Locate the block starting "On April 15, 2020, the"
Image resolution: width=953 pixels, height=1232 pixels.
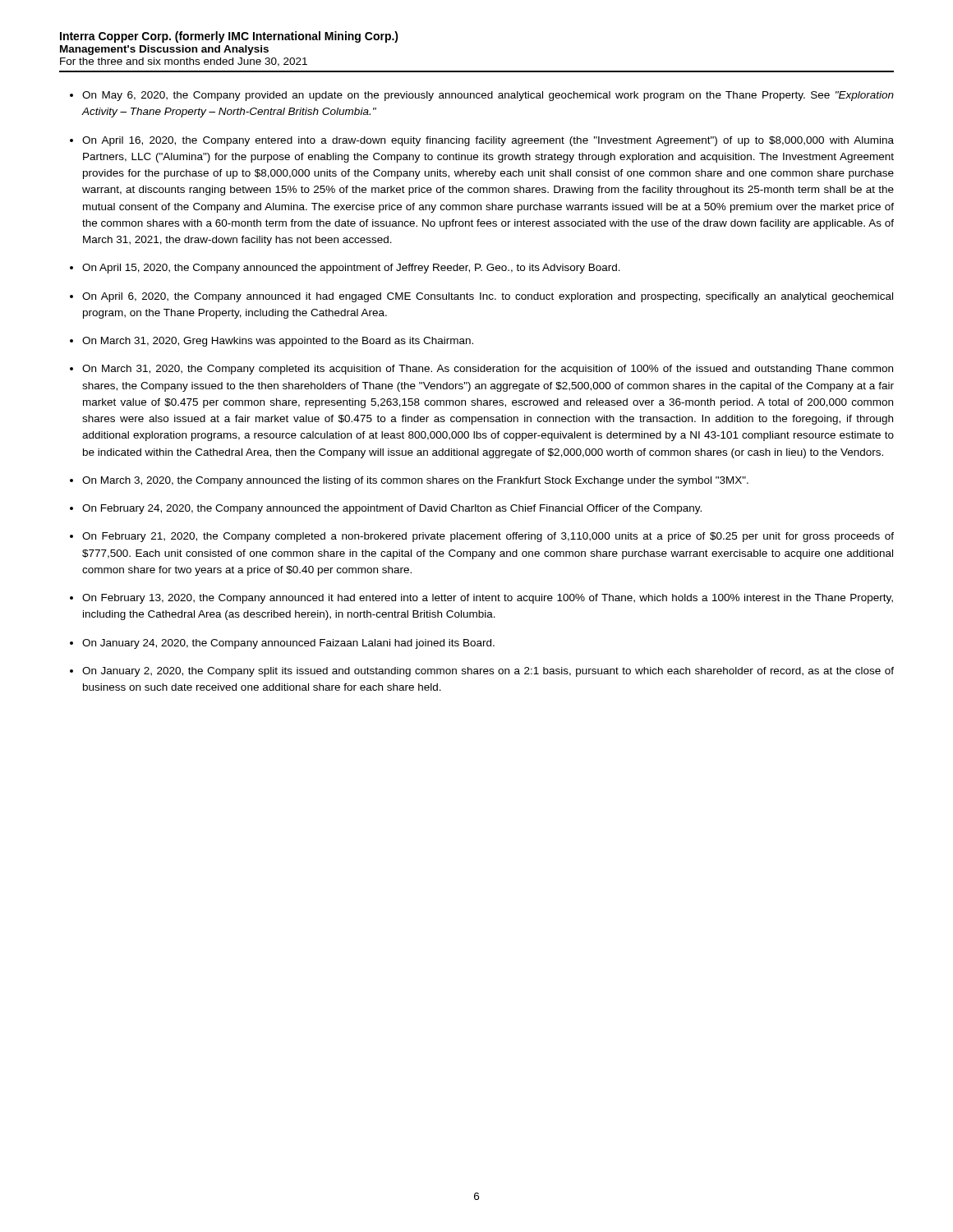351,268
